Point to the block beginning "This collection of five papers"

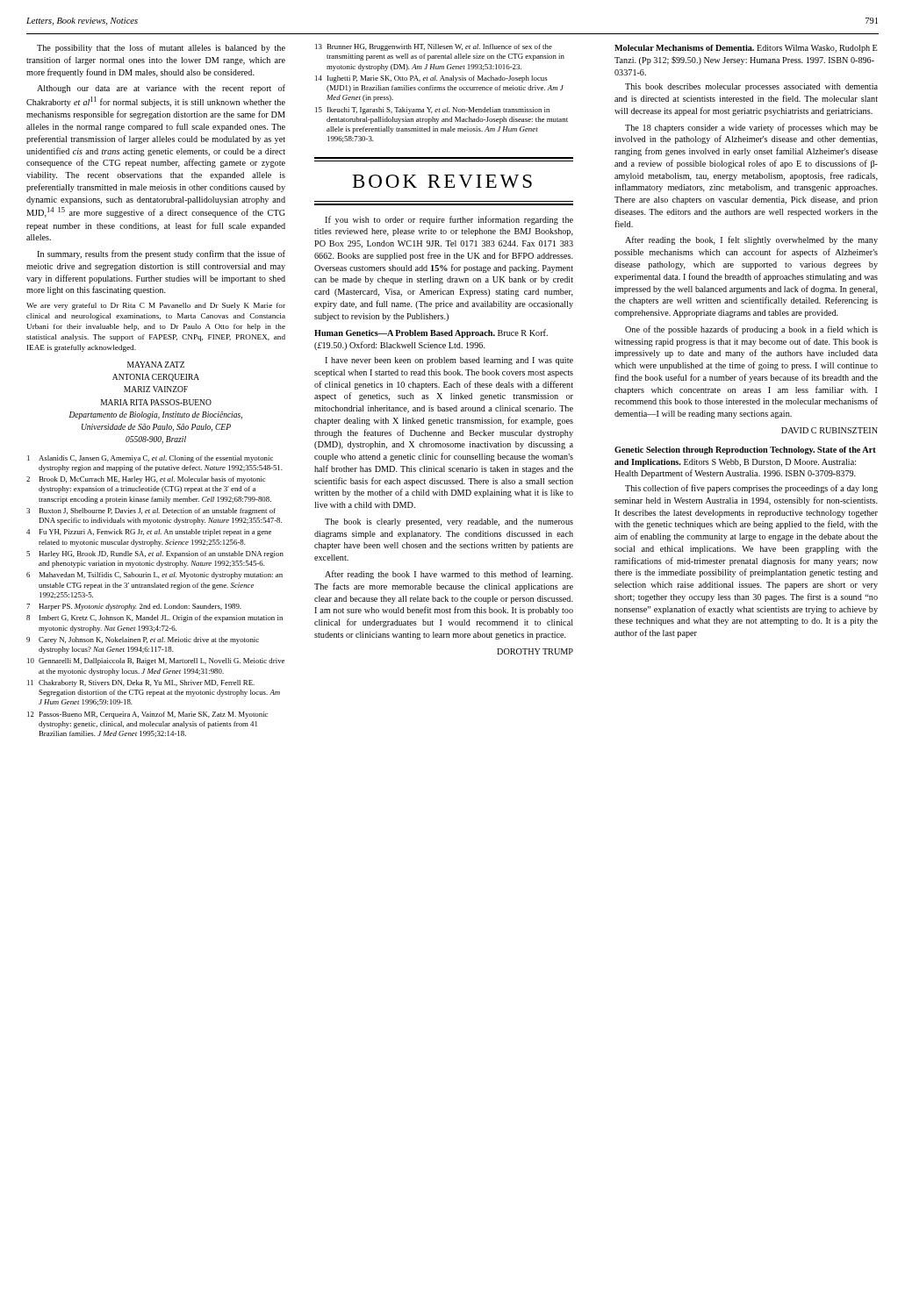point(746,561)
